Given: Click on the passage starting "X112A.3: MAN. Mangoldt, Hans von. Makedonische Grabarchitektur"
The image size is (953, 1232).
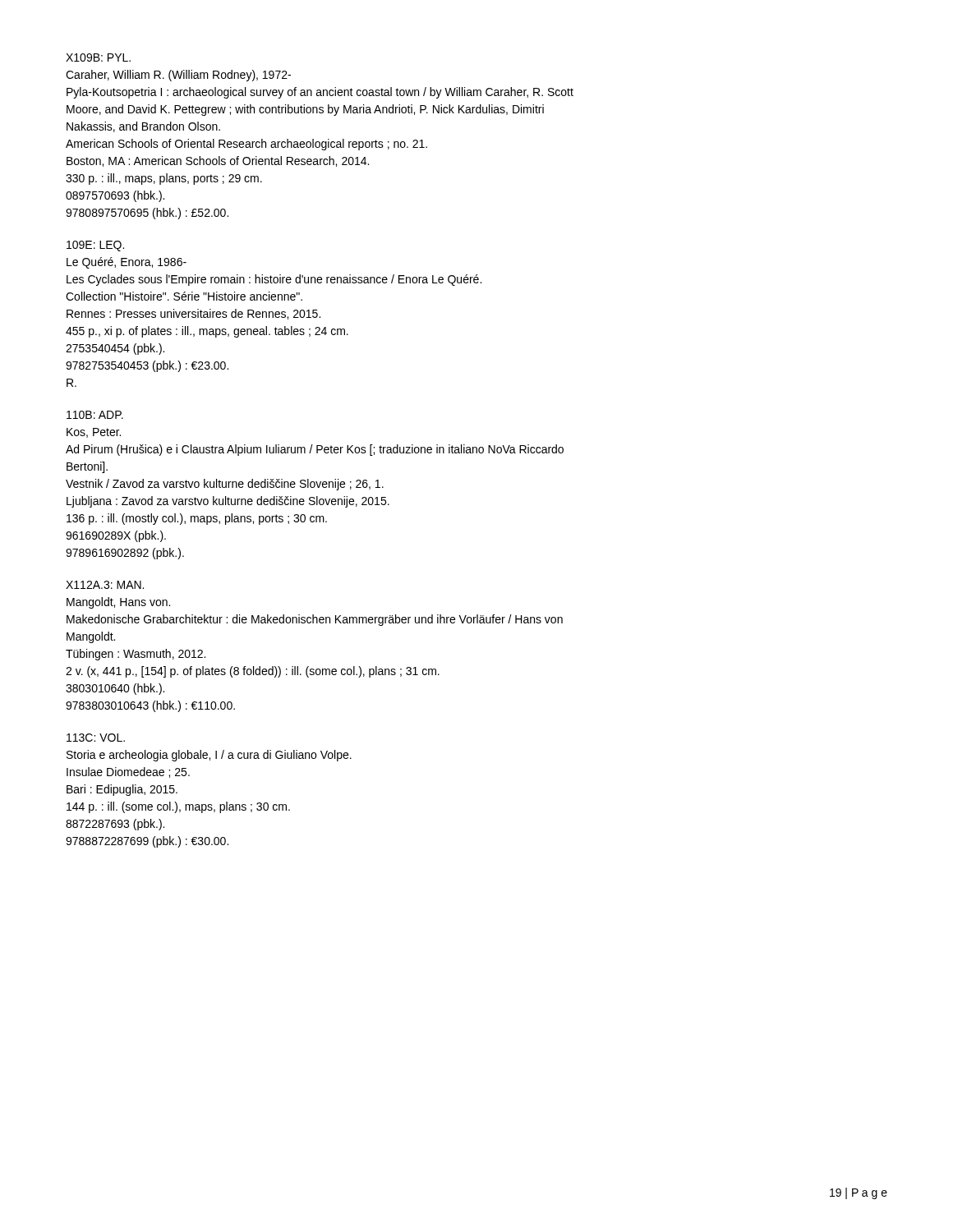Looking at the screenshot, I should pyautogui.click(x=105, y=585).
